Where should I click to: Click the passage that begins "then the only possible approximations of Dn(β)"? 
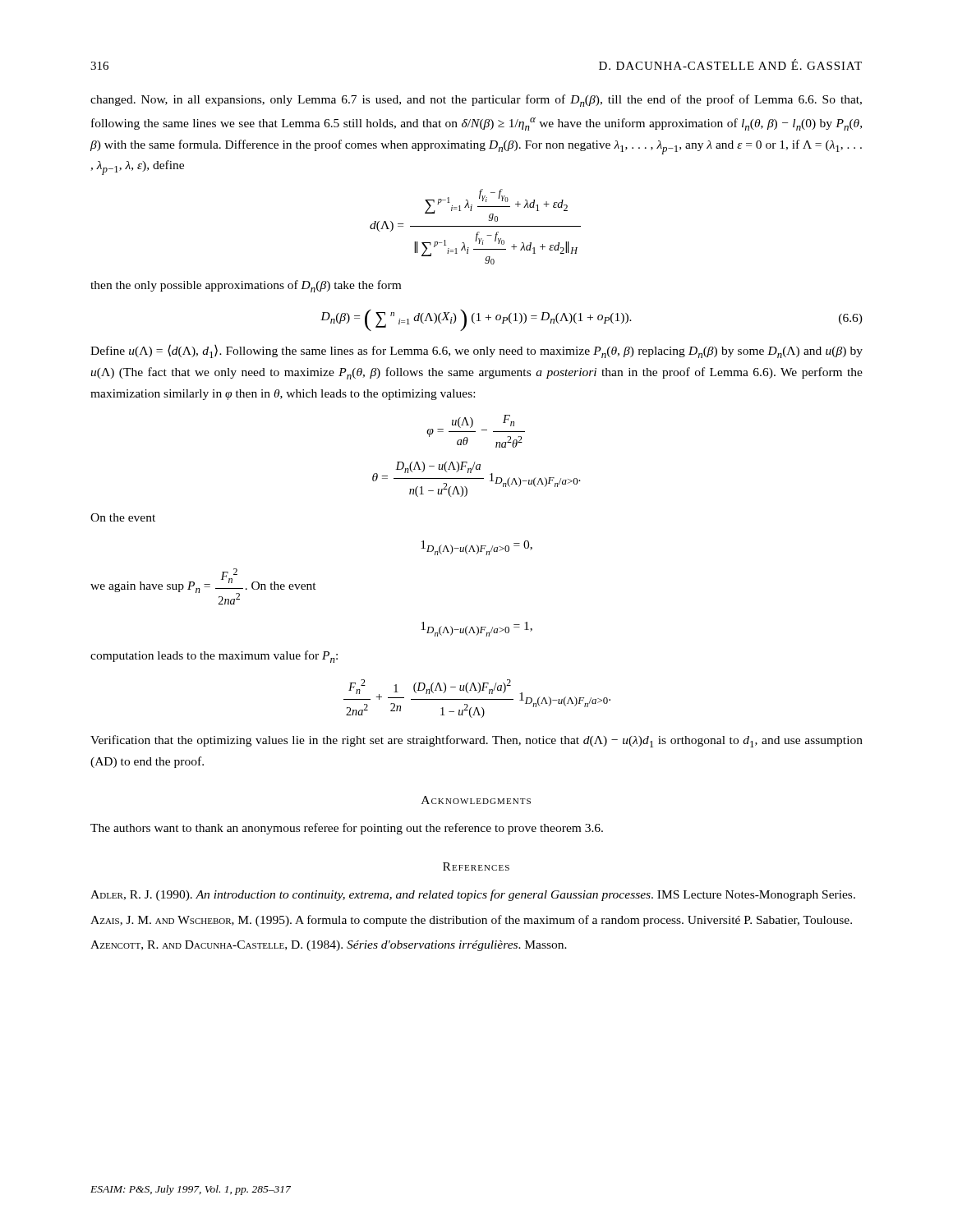pos(246,286)
